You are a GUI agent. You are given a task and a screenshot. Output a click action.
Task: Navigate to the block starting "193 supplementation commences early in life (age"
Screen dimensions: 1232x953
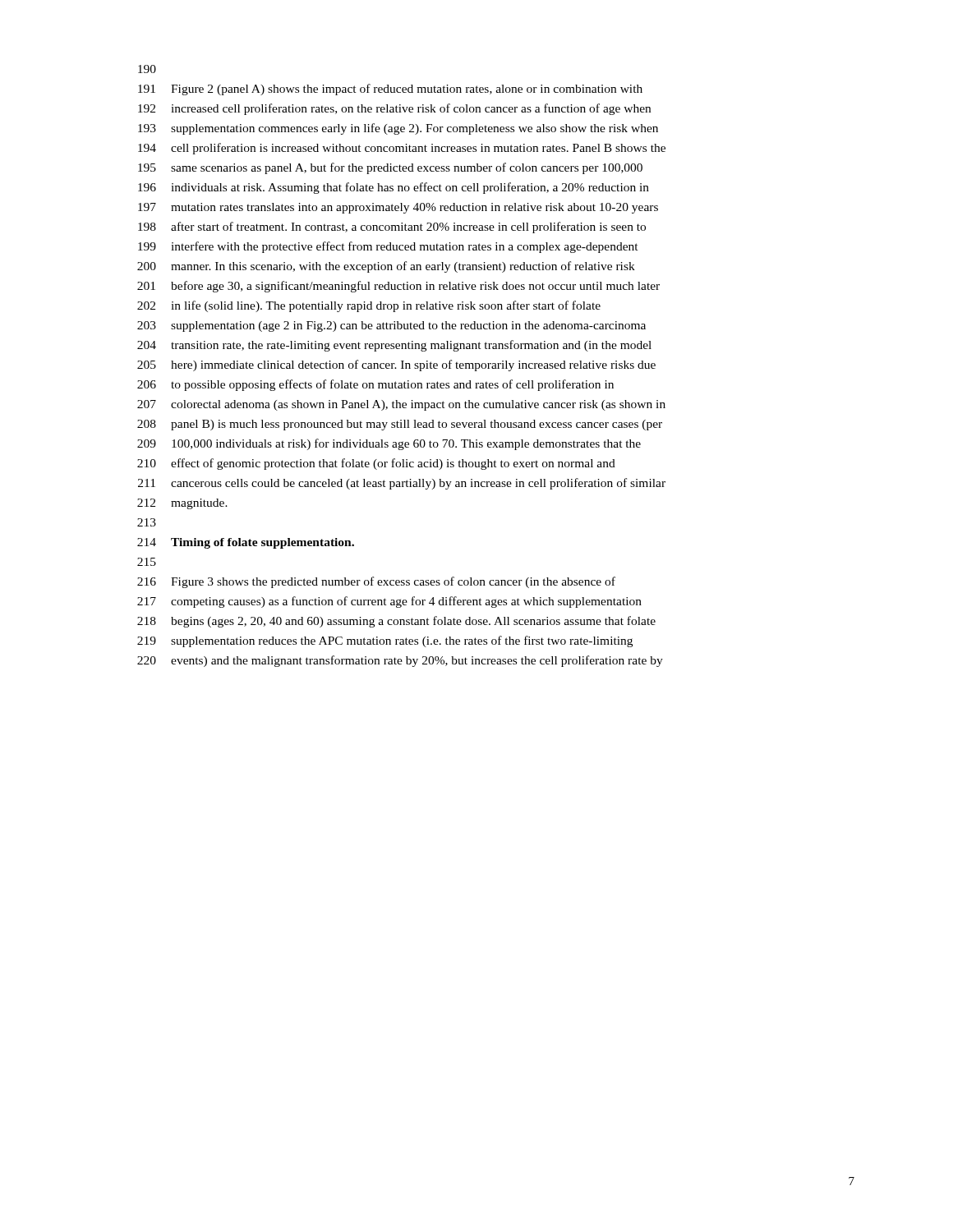pyautogui.click(x=488, y=128)
